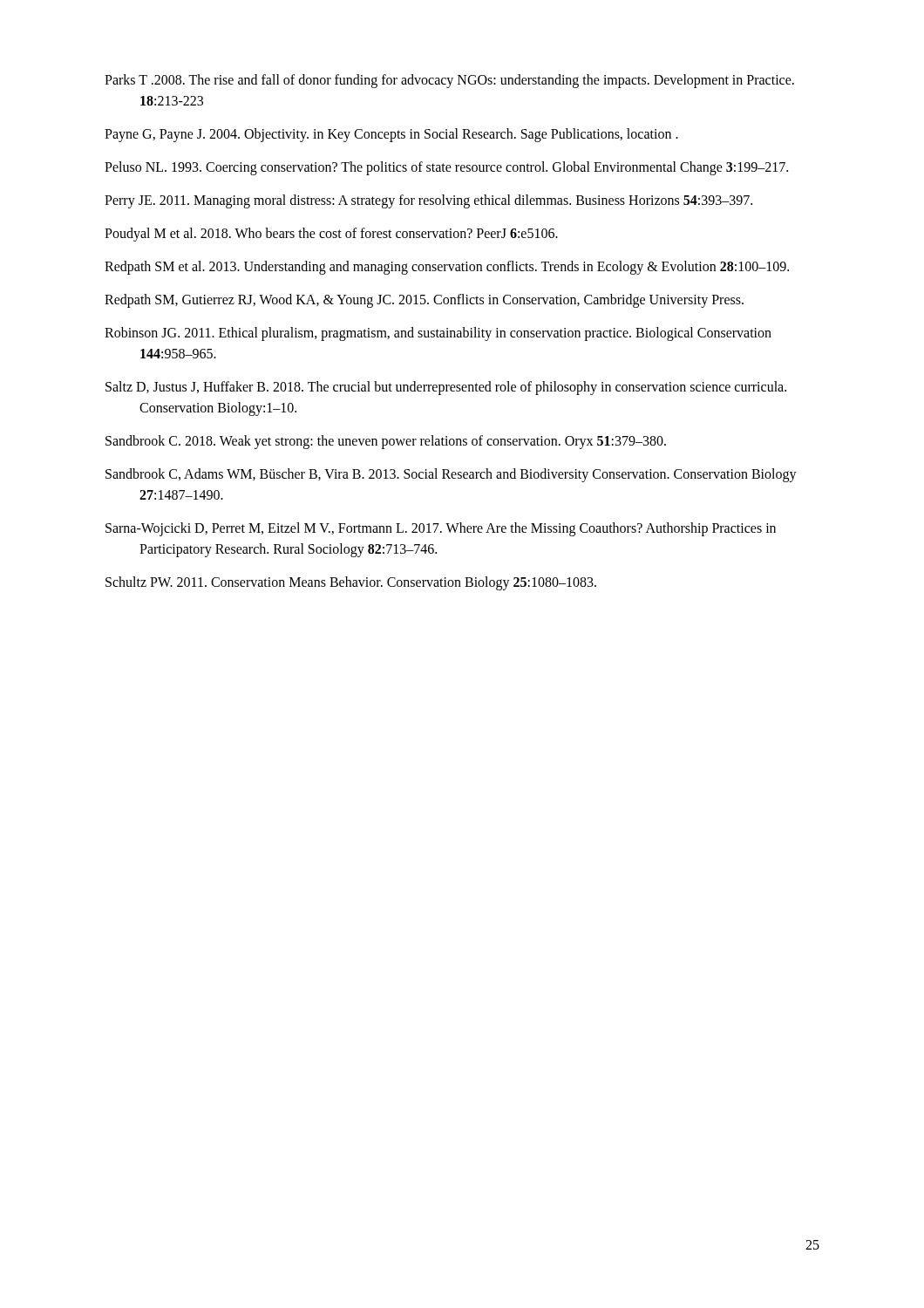
Task: Point to the text starting "Saltz D, Justus J, Huffaker"
Action: pyautogui.click(x=462, y=398)
